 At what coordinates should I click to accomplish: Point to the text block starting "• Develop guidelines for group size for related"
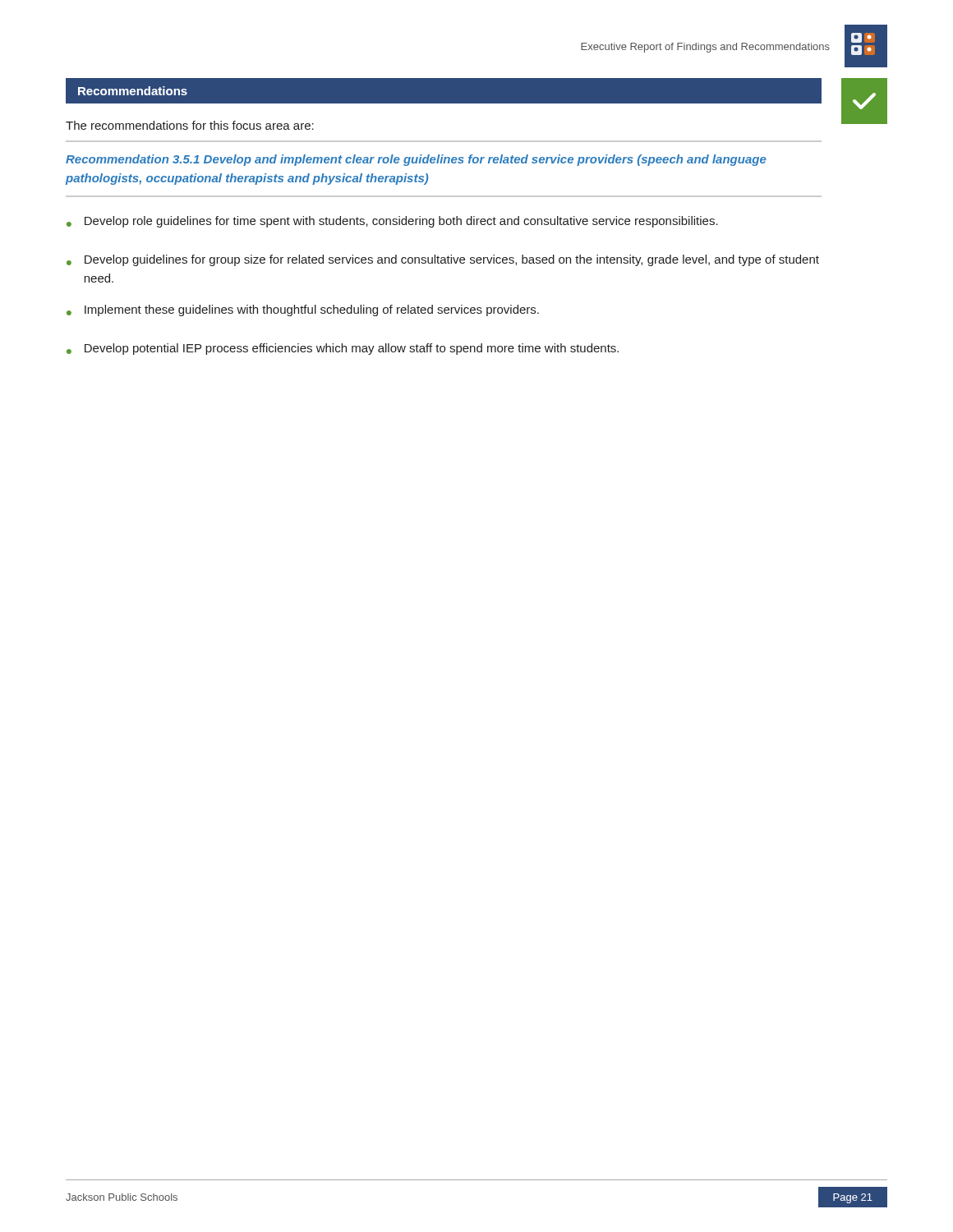point(444,269)
